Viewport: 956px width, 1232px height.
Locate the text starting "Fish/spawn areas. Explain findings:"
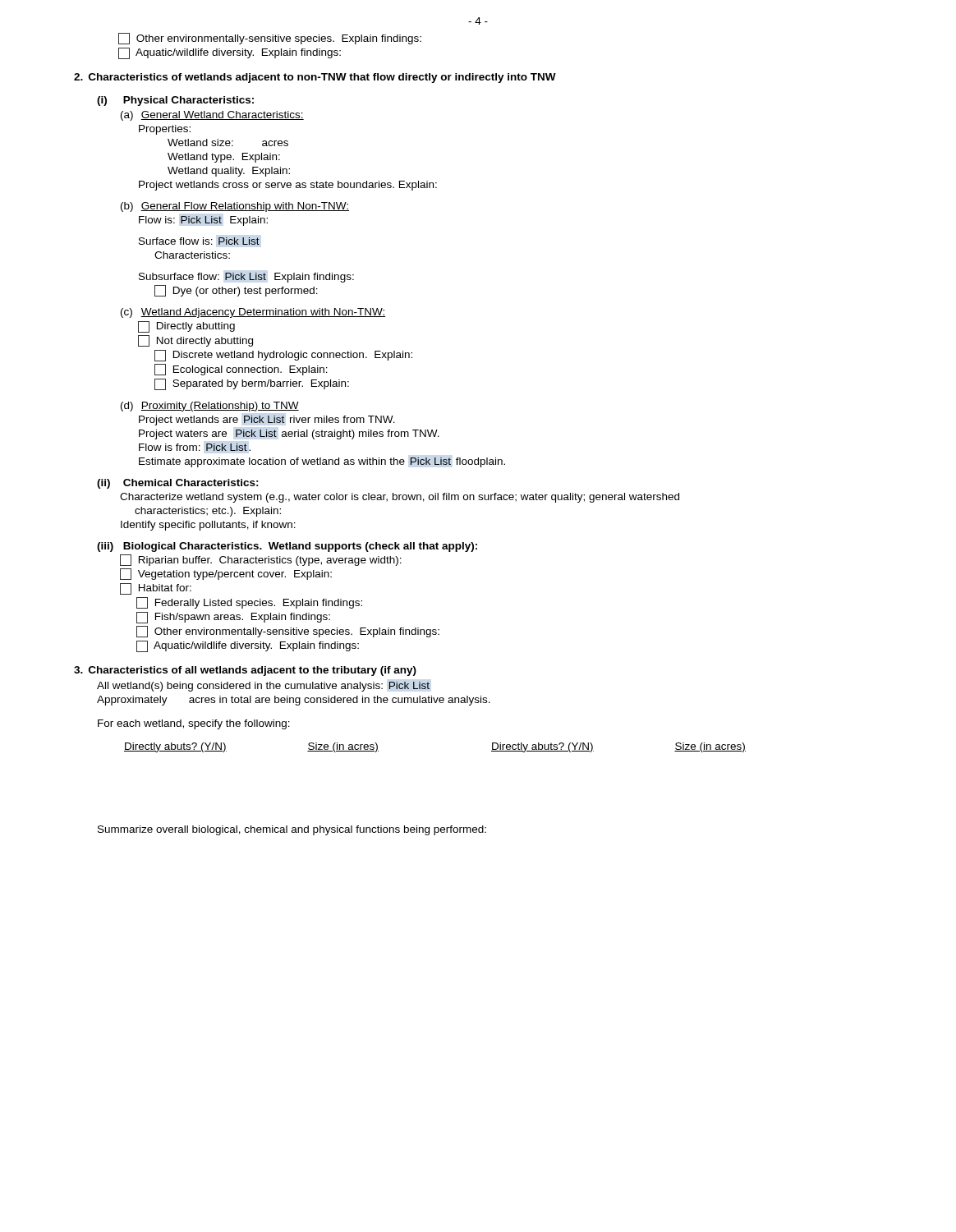[x=234, y=617]
